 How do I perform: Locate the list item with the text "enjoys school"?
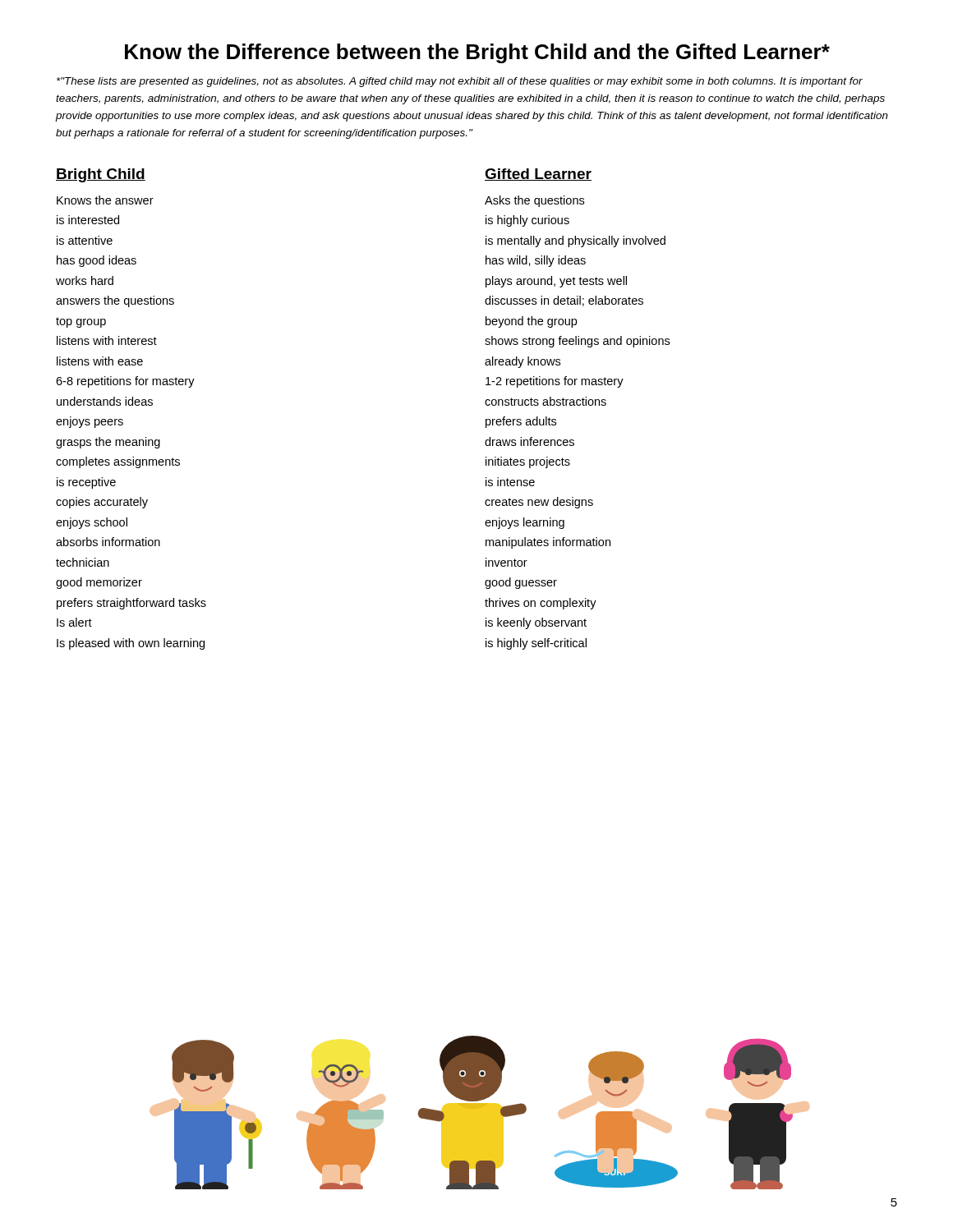coord(92,522)
